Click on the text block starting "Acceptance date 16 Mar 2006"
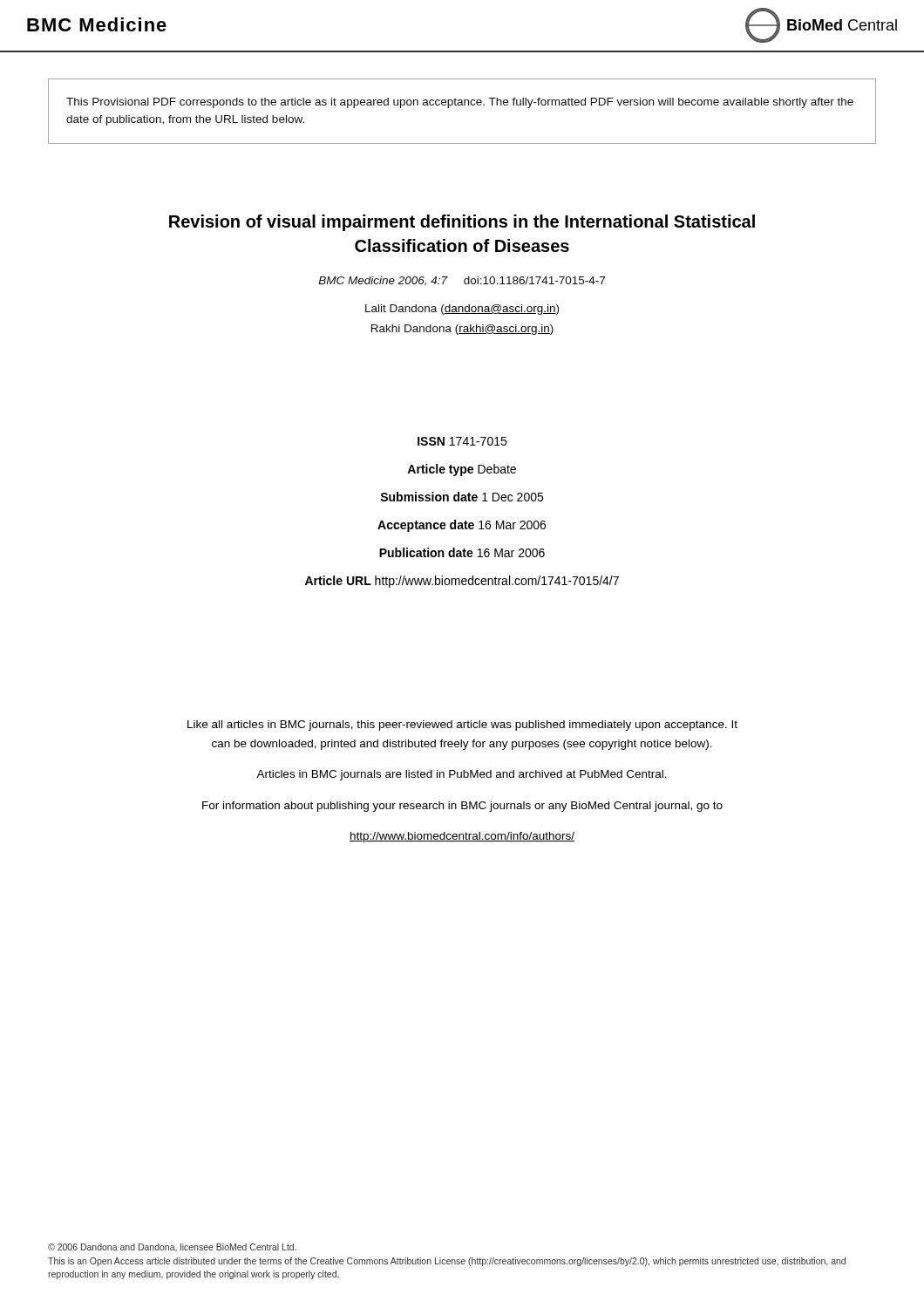The image size is (924, 1308). point(462,525)
